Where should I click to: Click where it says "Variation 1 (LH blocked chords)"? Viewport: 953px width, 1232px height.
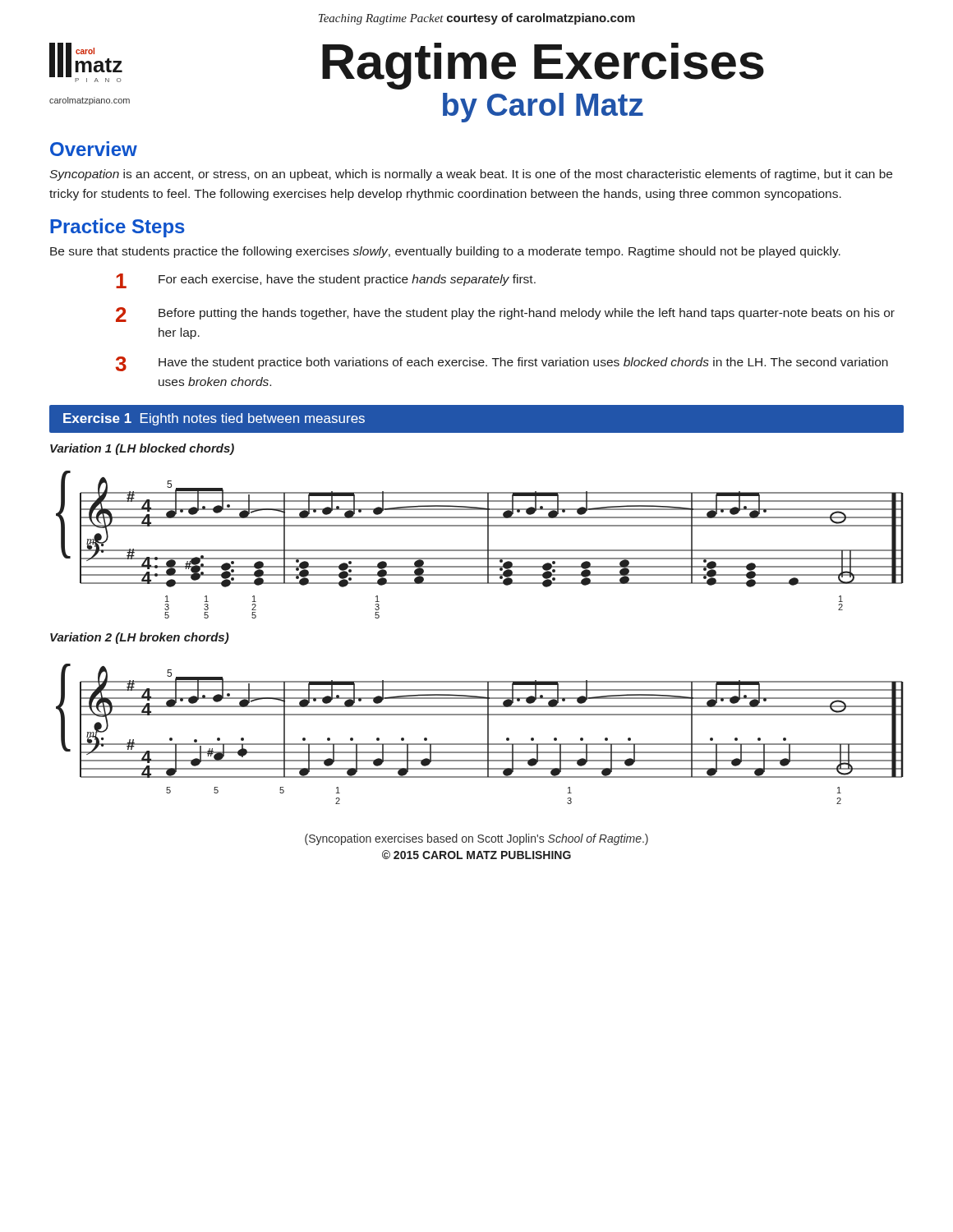[142, 448]
